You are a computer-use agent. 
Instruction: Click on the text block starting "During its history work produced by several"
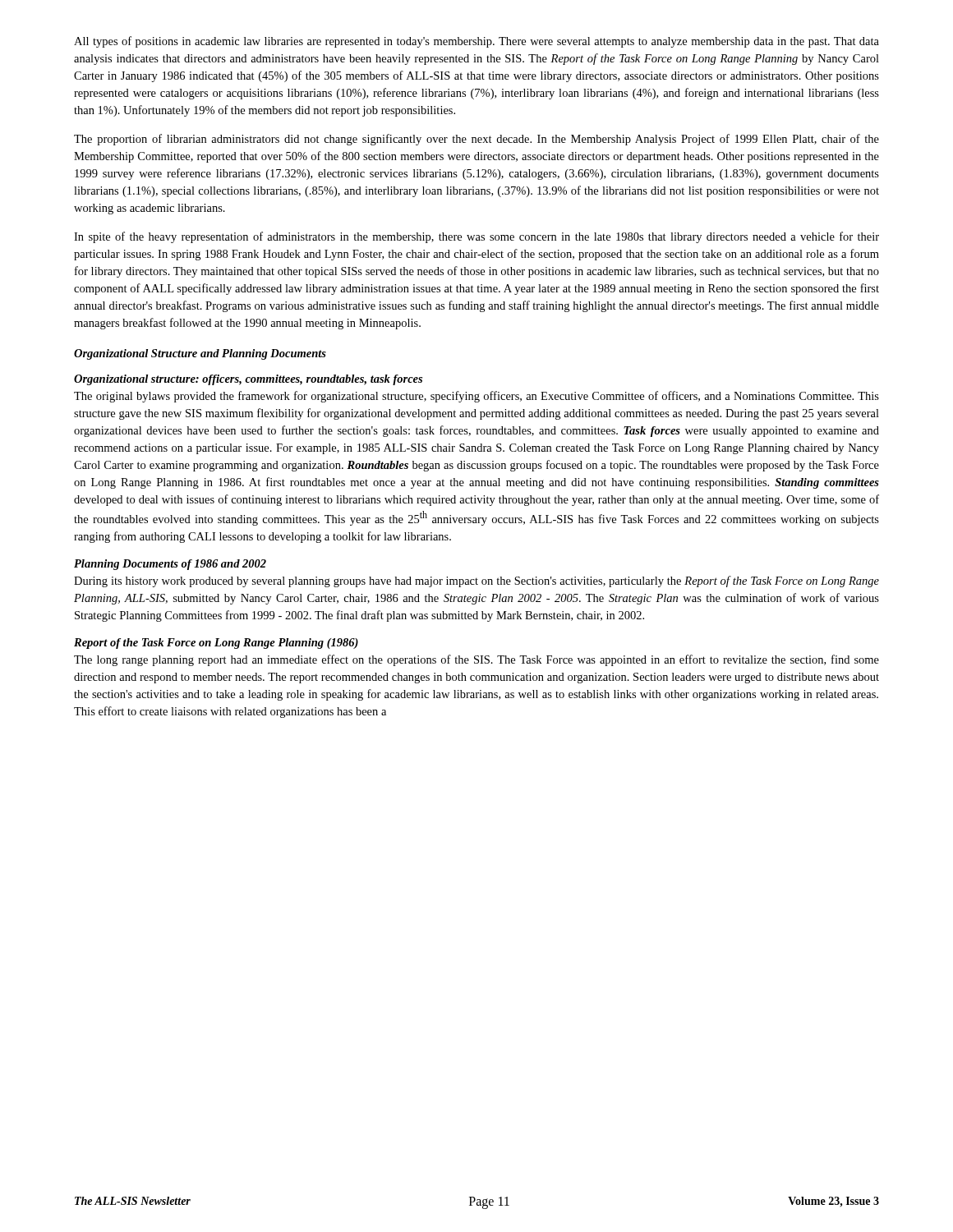tap(476, 598)
